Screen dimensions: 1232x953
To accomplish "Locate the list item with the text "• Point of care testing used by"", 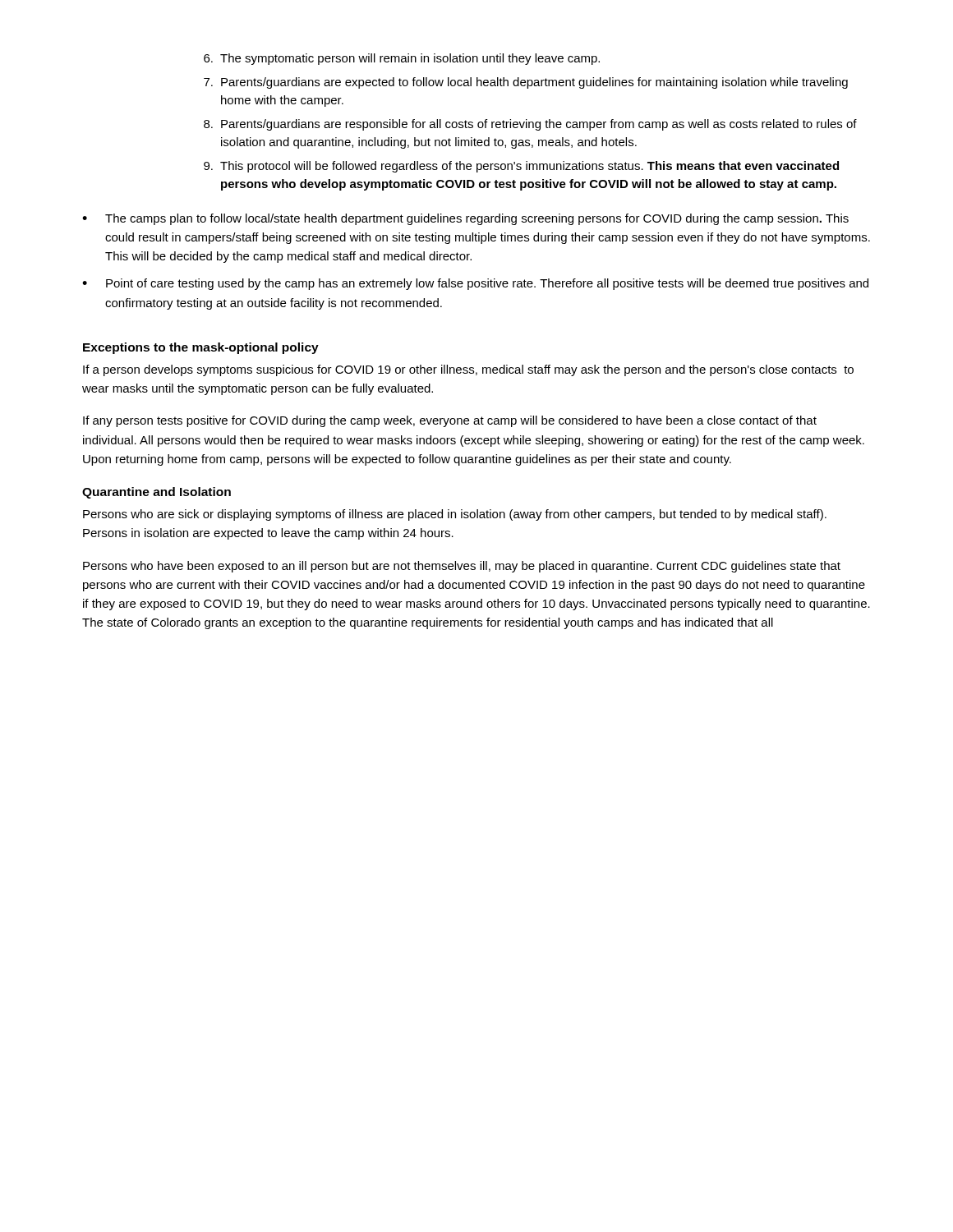I will 476,293.
